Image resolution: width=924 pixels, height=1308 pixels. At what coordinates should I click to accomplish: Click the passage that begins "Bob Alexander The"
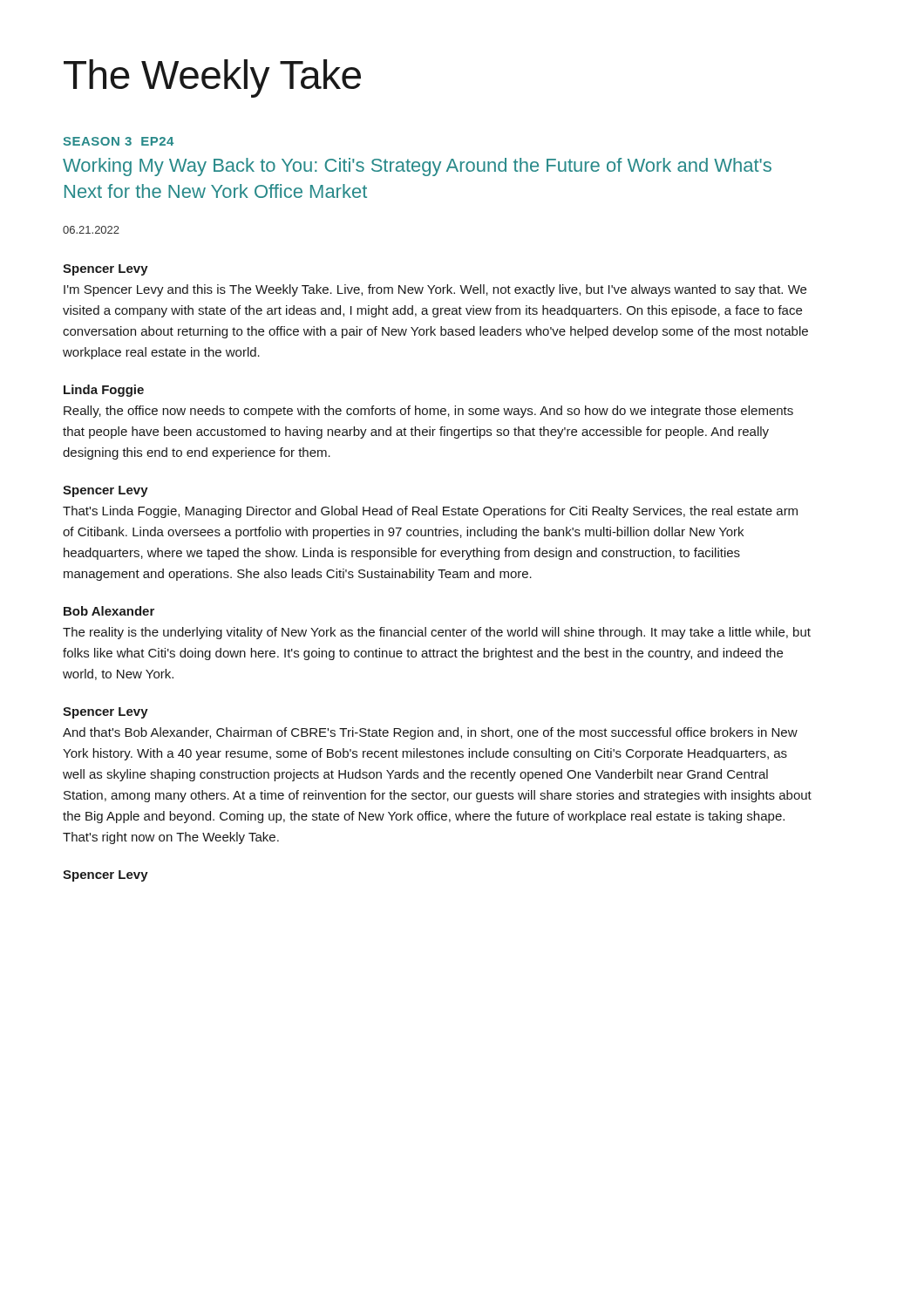pyautogui.click(x=438, y=644)
